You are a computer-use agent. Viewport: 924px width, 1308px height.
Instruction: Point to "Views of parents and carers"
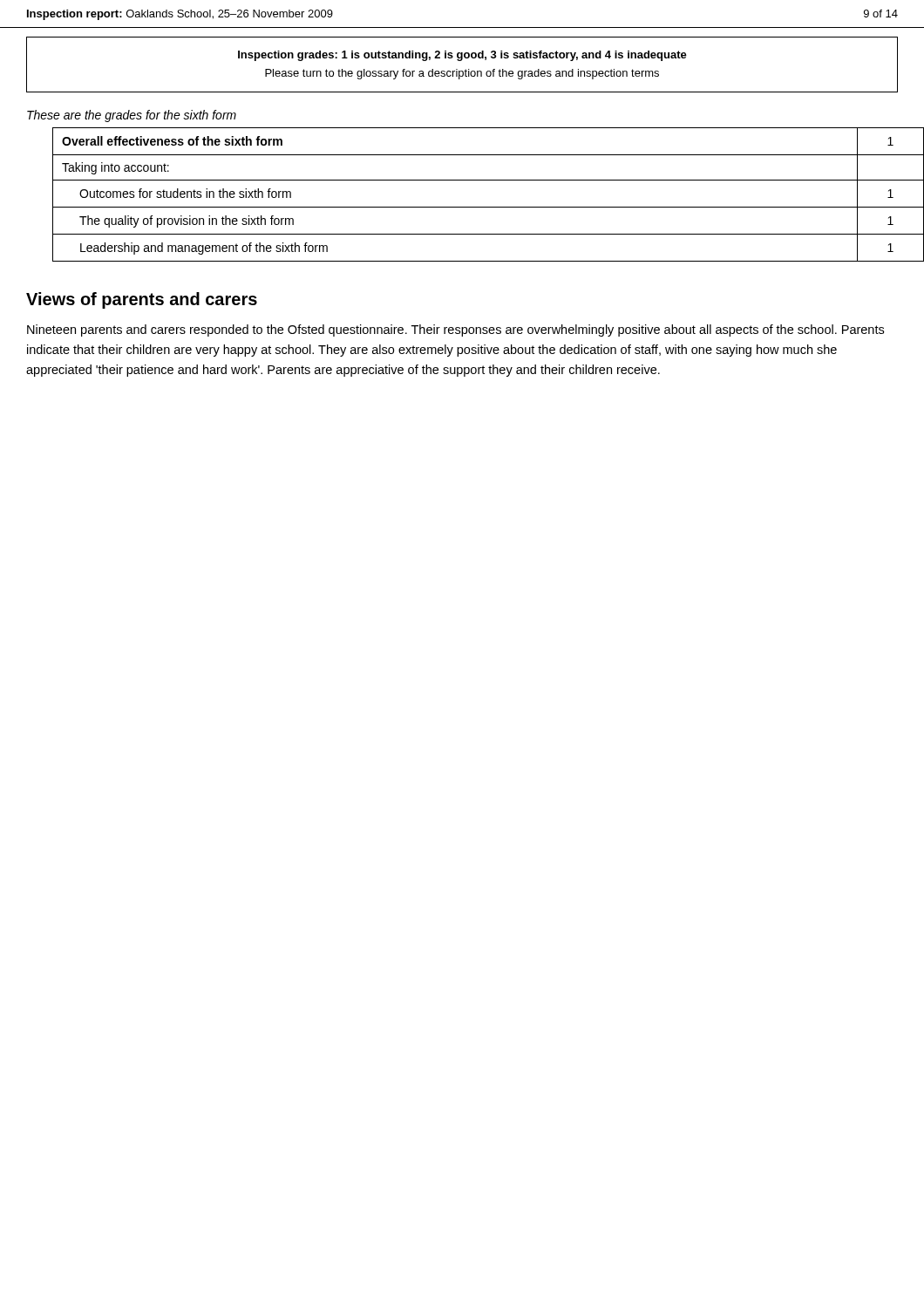[x=142, y=299]
